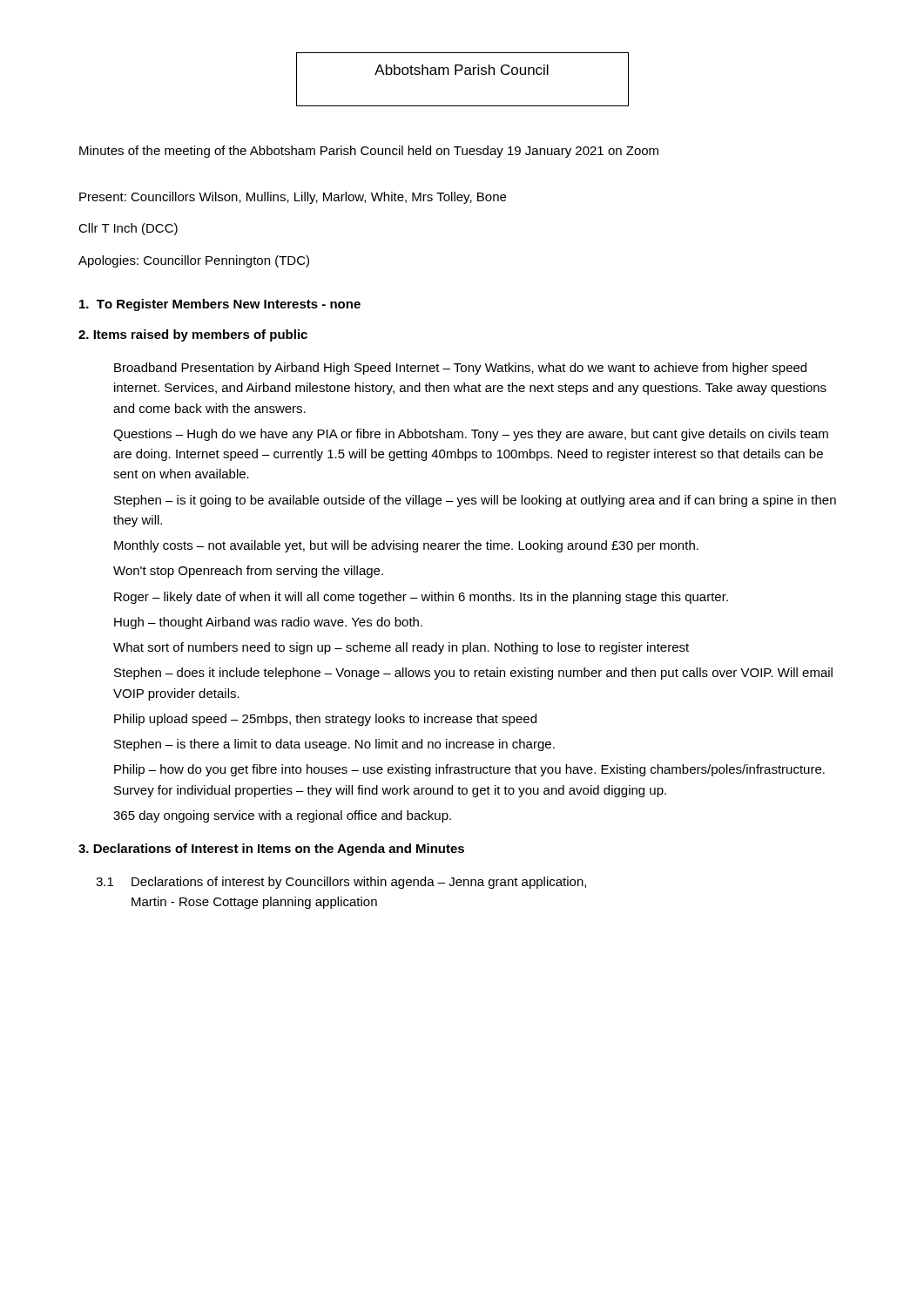Select the text block that says "Roger – likely"
The image size is (924, 1307).
pos(479,596)
